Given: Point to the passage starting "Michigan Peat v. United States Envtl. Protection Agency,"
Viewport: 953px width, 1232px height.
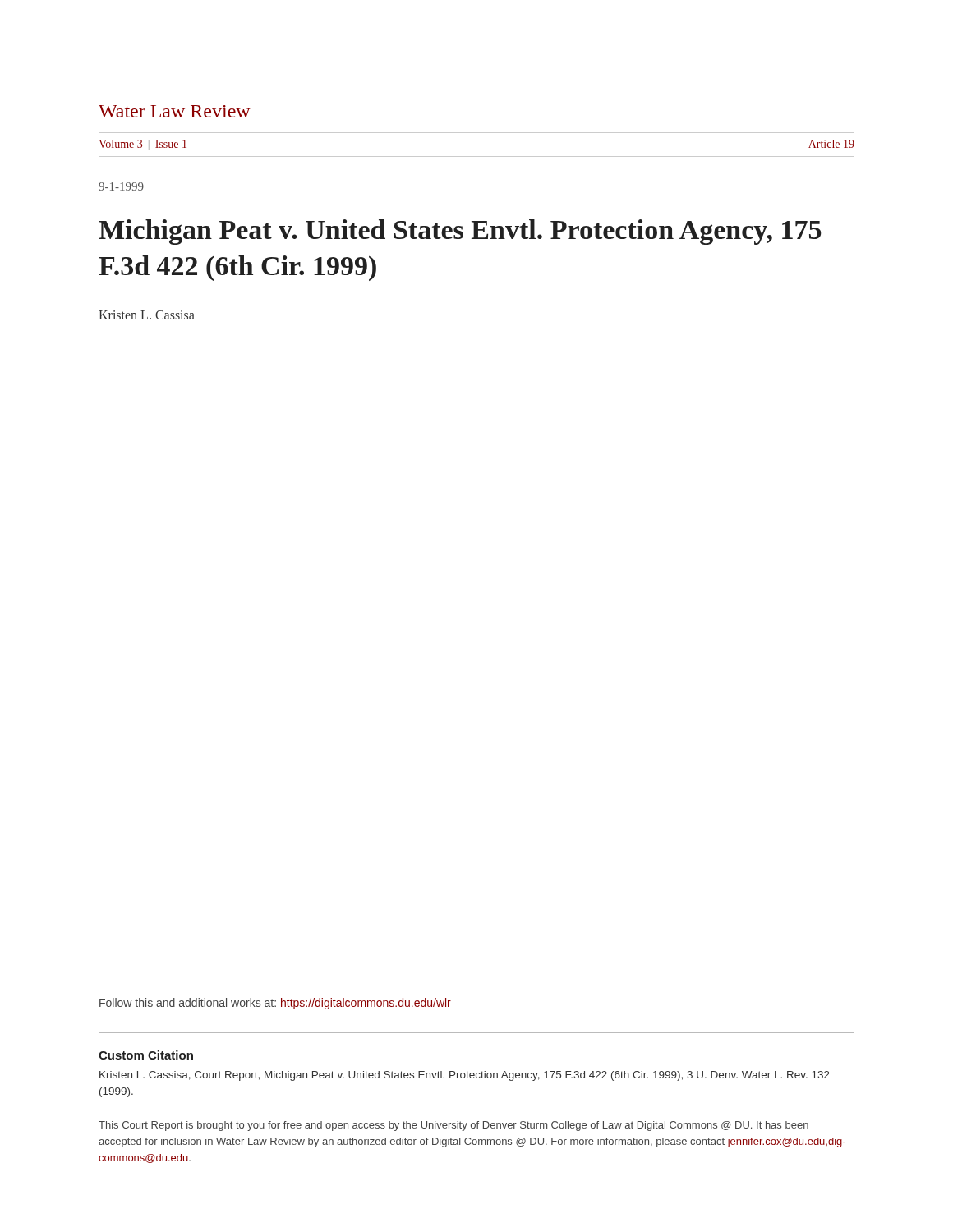Looking at the screenshot, I should pyautogui.click(x=476, y=248).
